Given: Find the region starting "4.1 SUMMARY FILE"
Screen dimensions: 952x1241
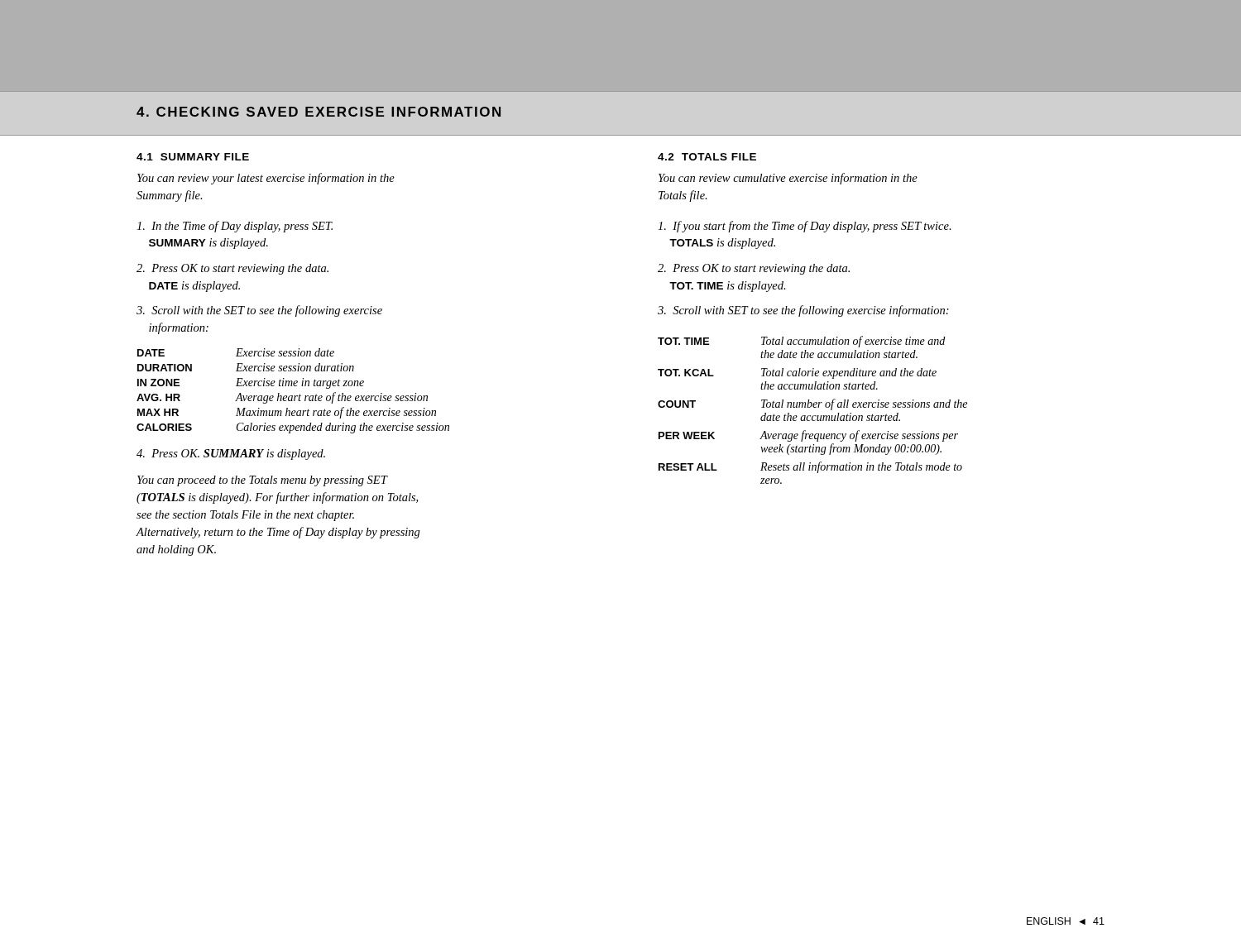Looking at the screenshot, I should [x=193, y=157].
